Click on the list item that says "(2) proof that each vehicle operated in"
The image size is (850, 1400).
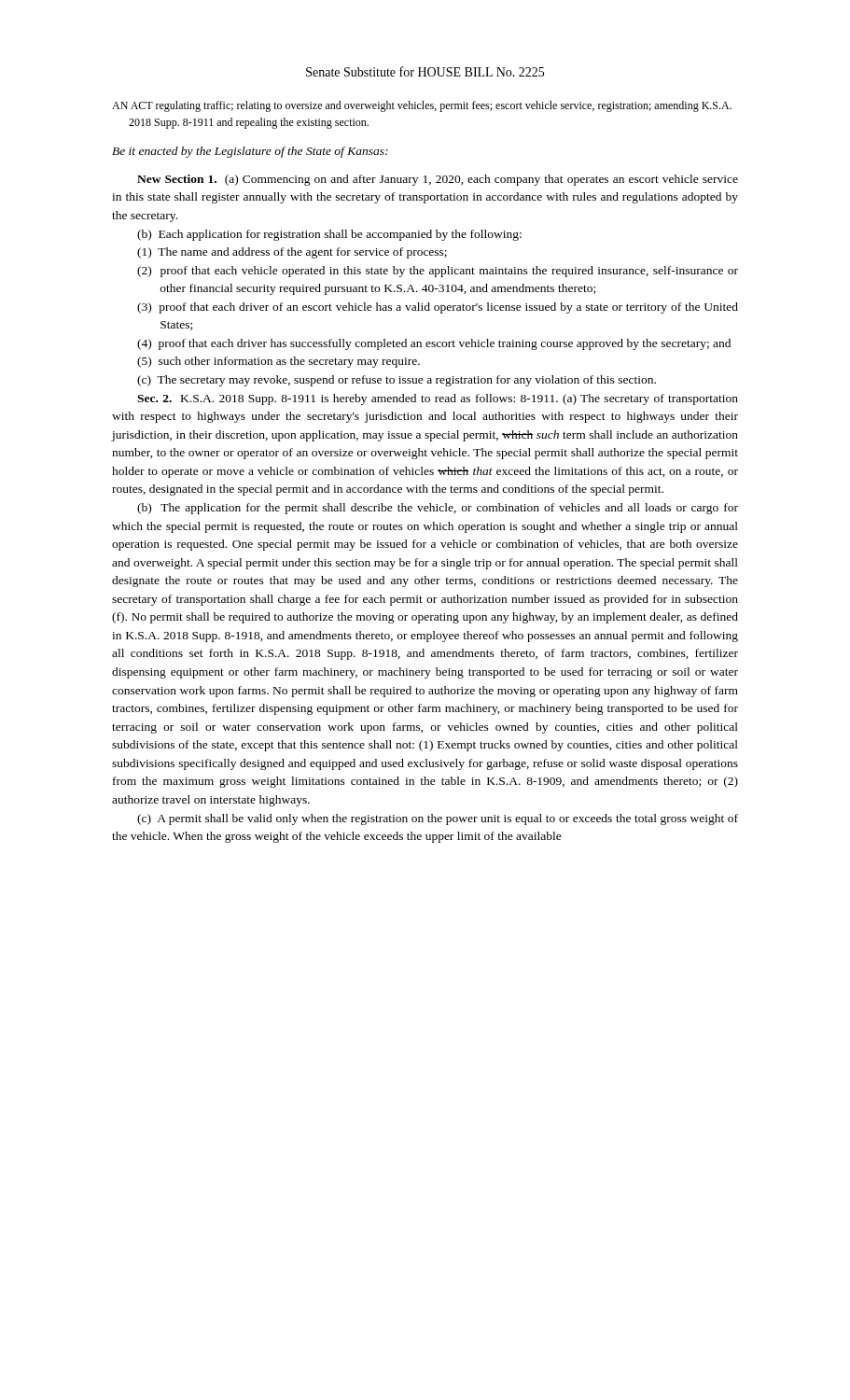click(x=425, y=279)
